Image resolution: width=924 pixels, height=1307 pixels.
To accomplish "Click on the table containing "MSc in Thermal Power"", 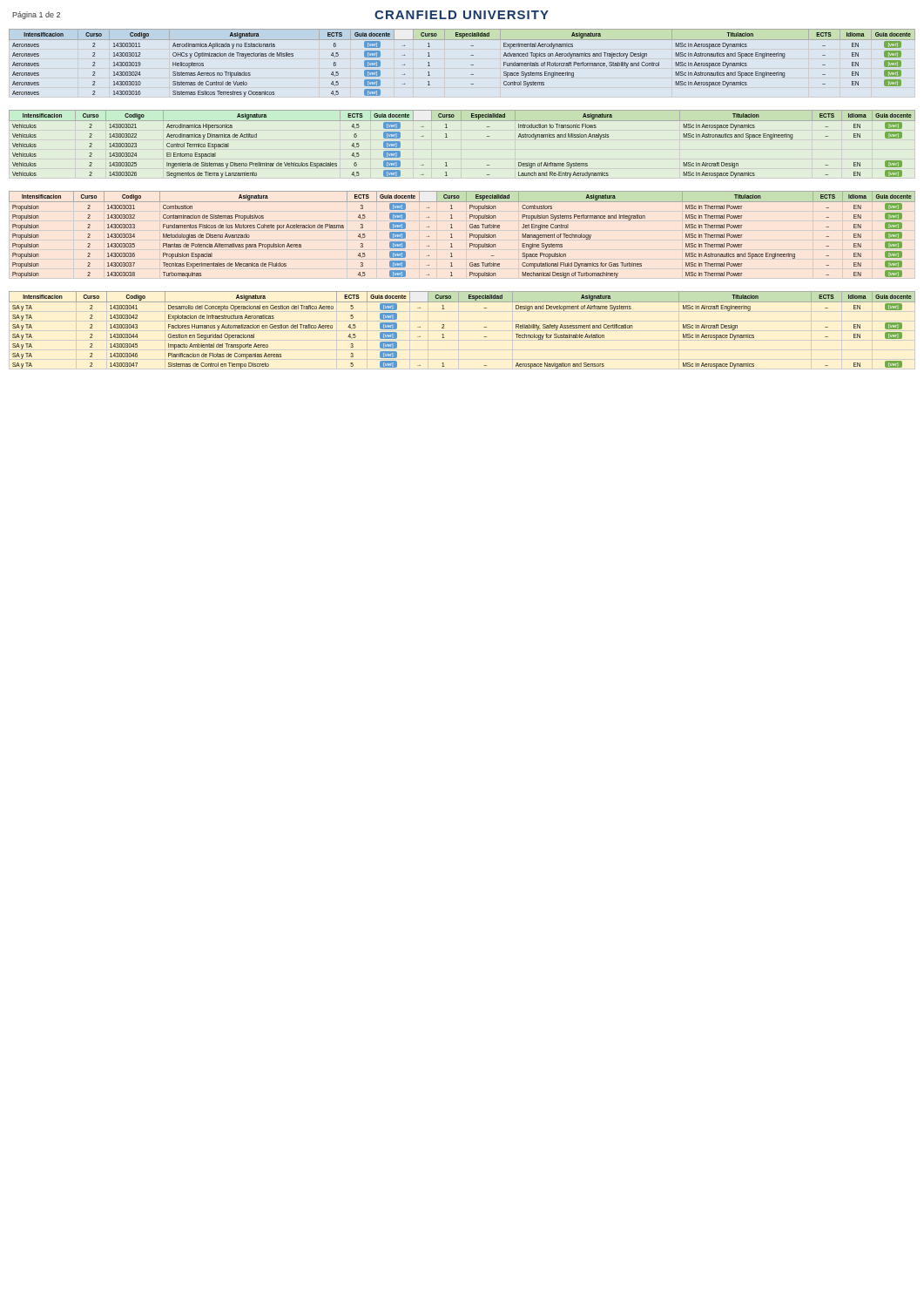I will (462, 235).
